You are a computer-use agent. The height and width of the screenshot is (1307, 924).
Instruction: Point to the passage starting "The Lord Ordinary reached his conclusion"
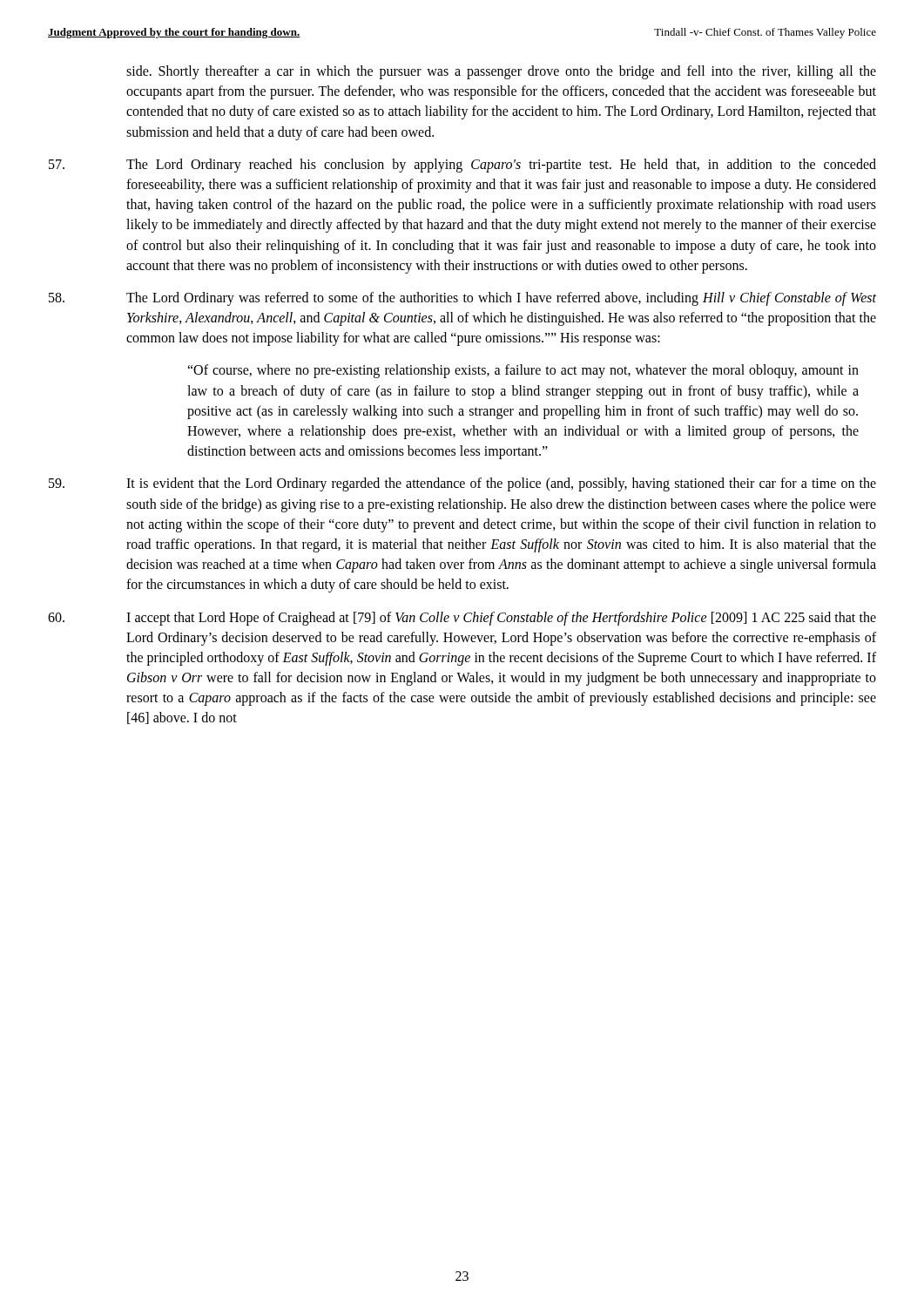pyautogui.click(x=462, y=215)
